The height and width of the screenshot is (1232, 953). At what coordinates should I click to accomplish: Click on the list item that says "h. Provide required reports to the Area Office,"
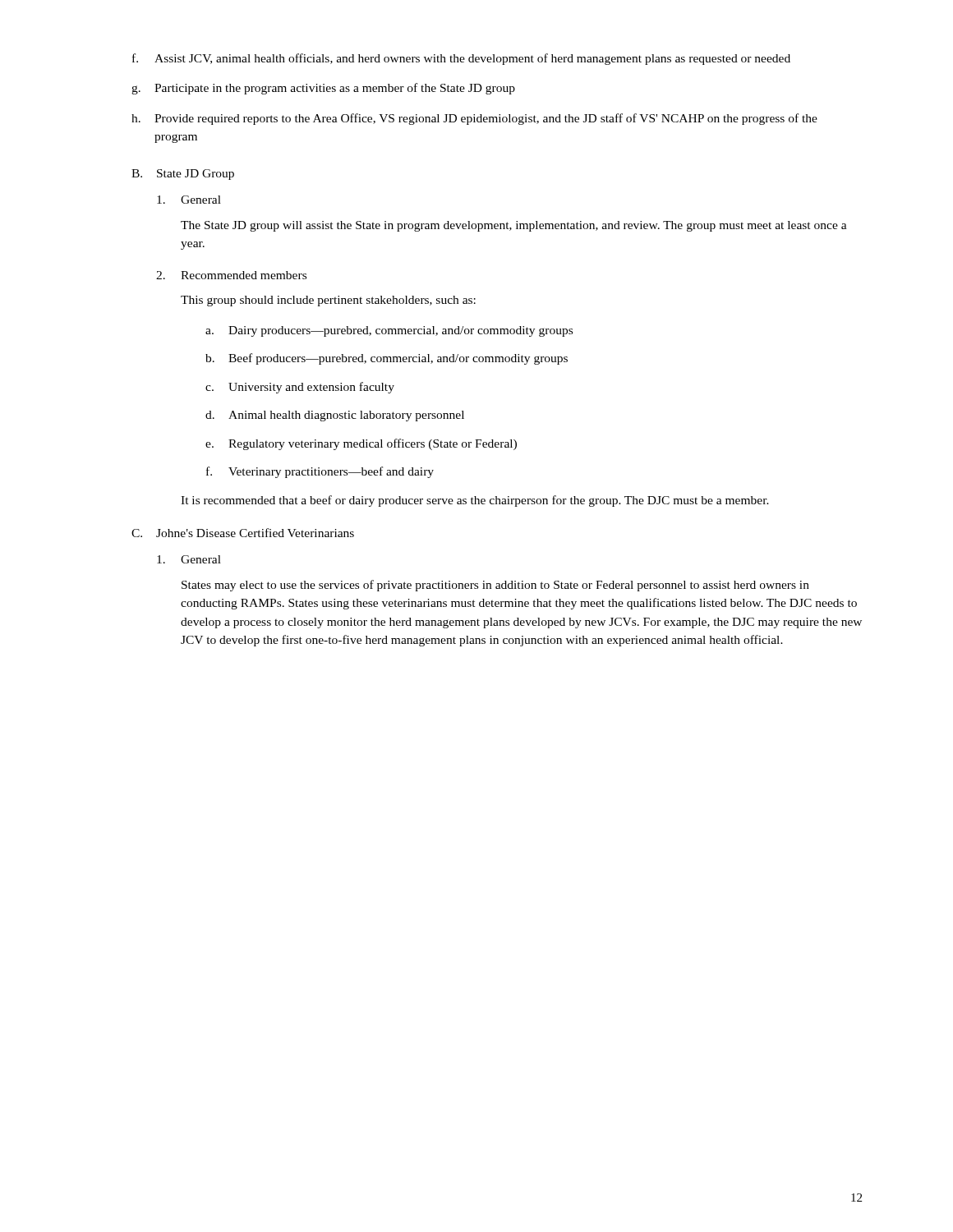click(497, 128)
